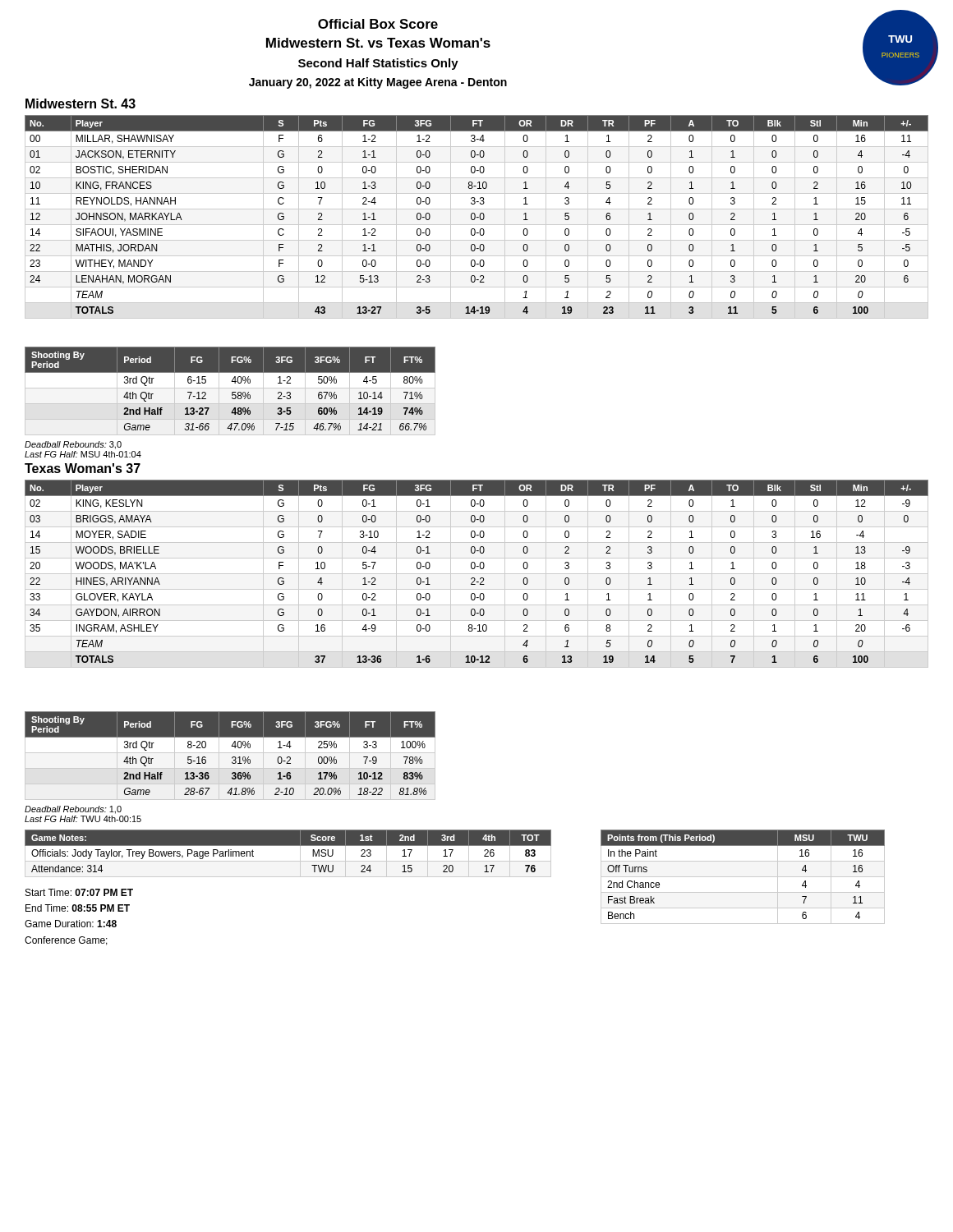Locate the text block with the text "Deadball Rebounds: 1,0 Last"
The width and height of the screenshot is (953, 1232).
coord(83,814)
